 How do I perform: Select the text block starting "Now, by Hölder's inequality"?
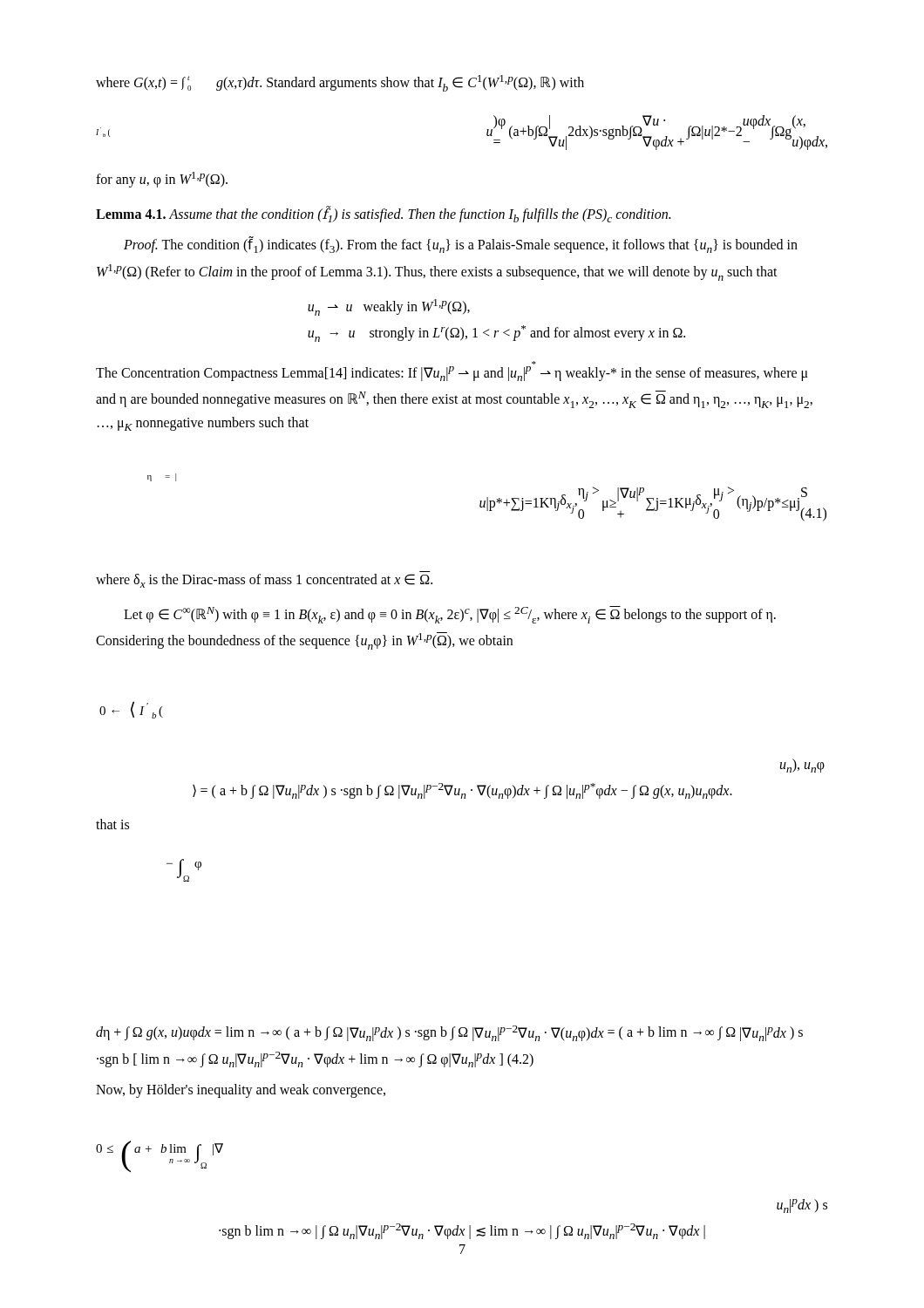[241, 1090]
